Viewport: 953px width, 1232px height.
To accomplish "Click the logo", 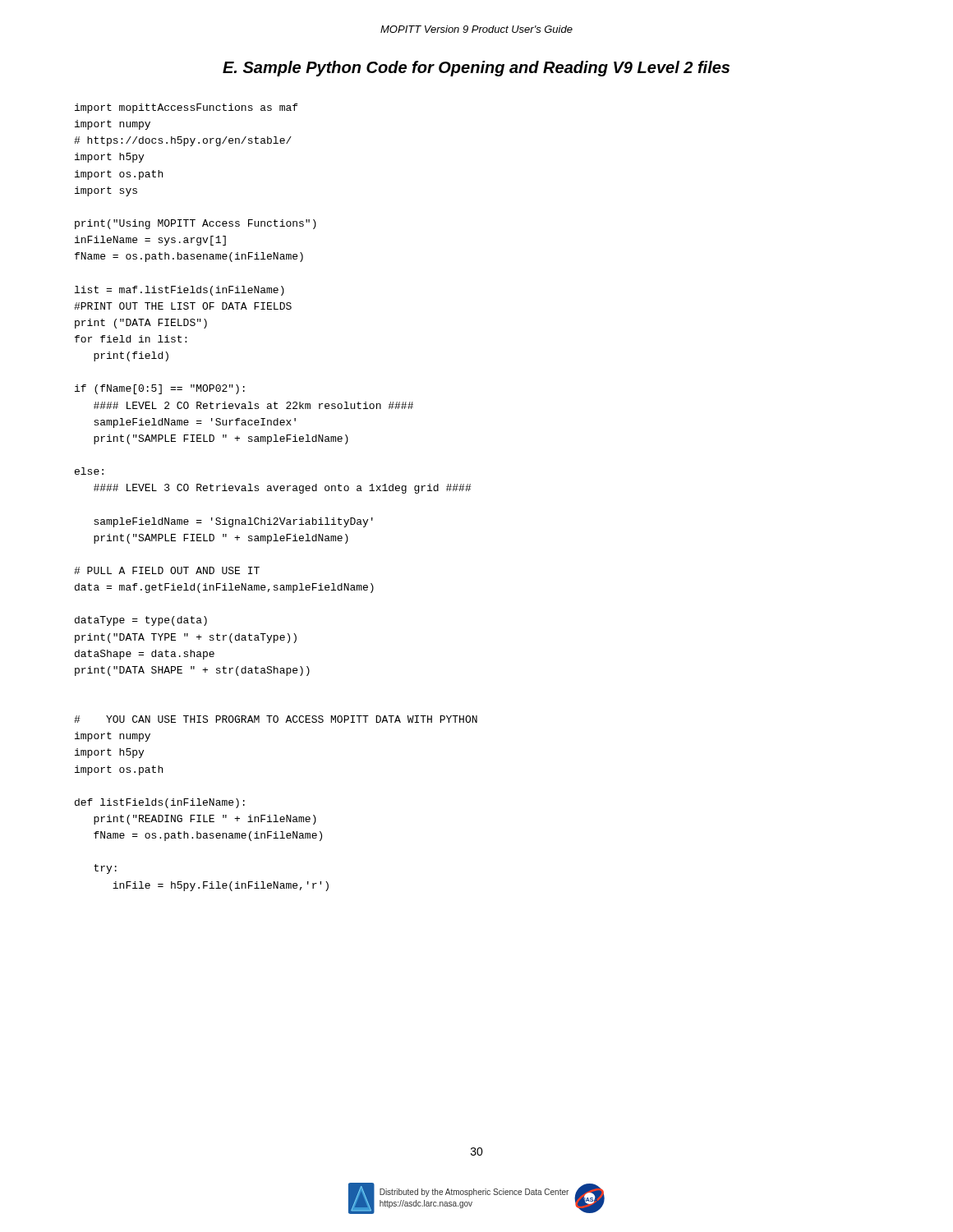I will tap(476, 1198).
